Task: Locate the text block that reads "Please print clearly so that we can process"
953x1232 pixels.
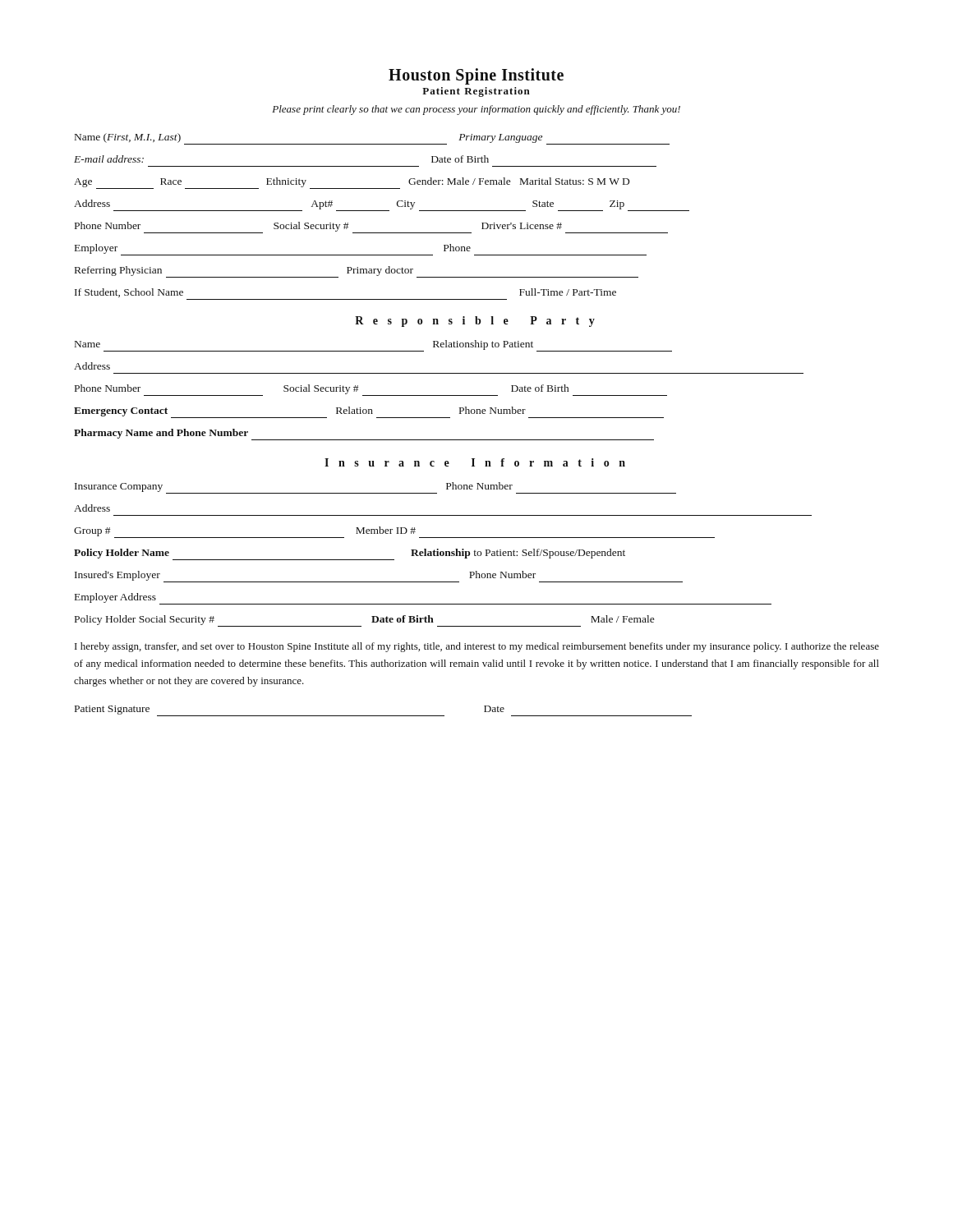Action: pos(476,109)
